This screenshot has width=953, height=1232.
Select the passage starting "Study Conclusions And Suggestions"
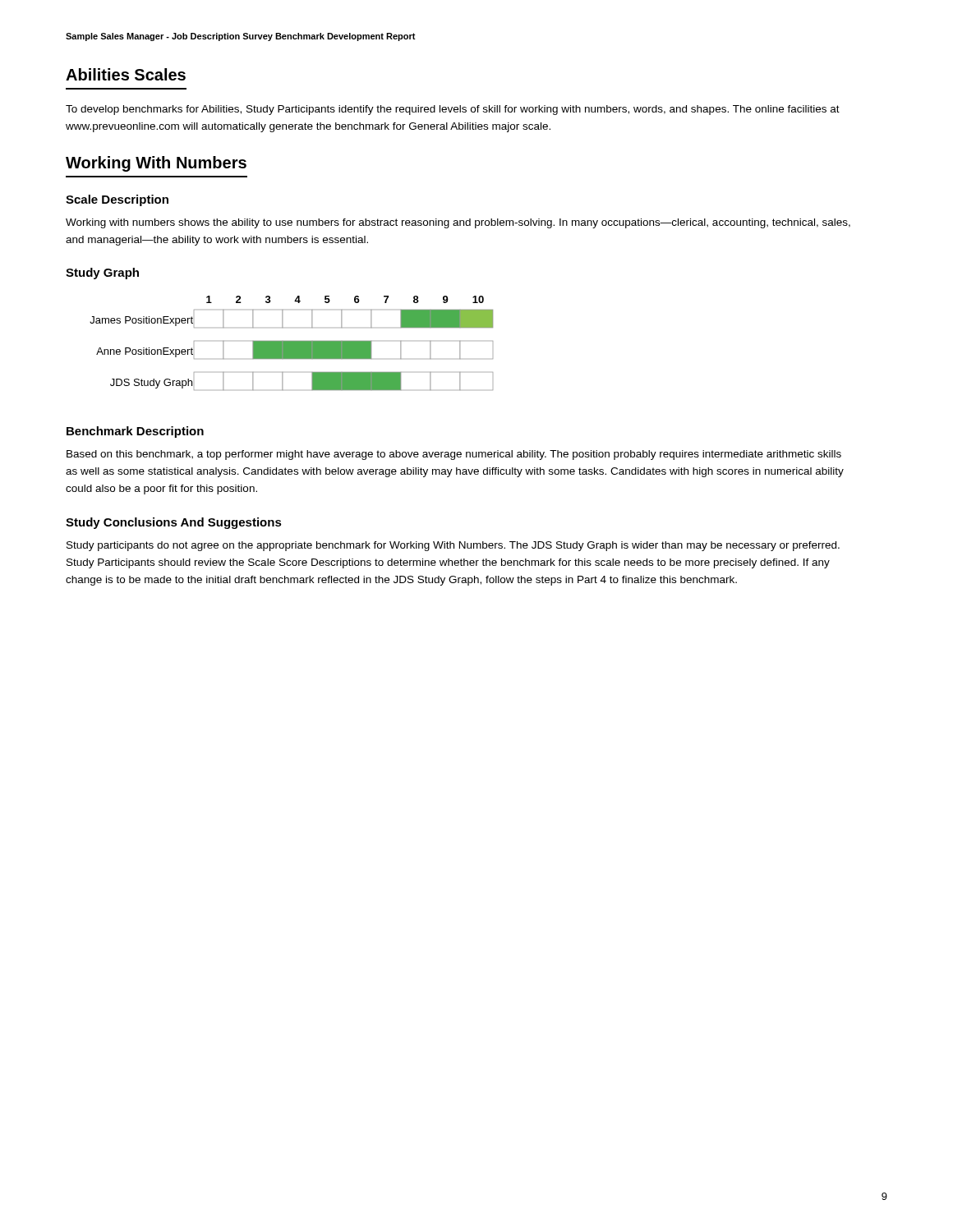click(x=174, y=522)
